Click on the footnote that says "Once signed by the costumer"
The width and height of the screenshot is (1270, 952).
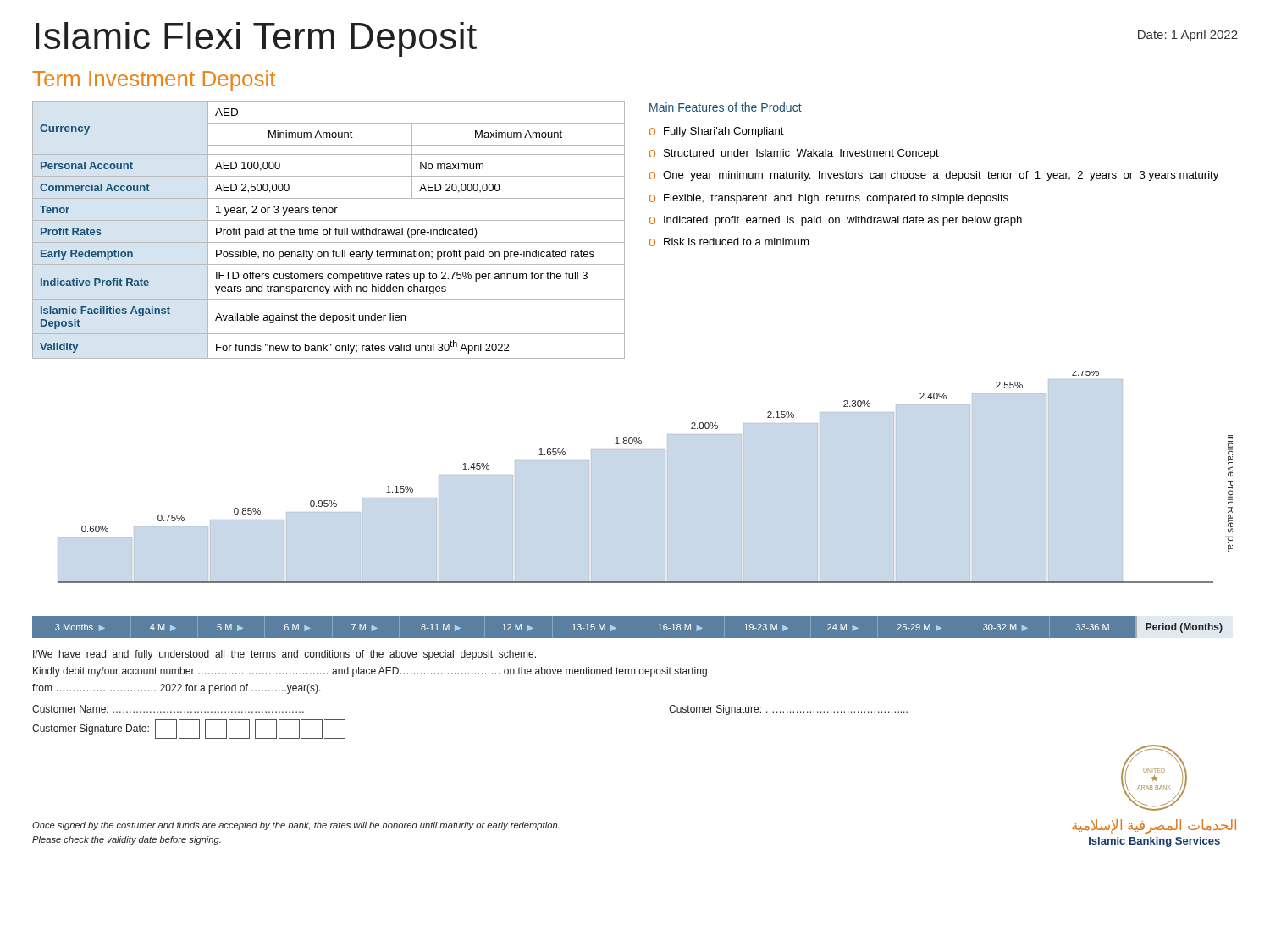pos(296,832)
